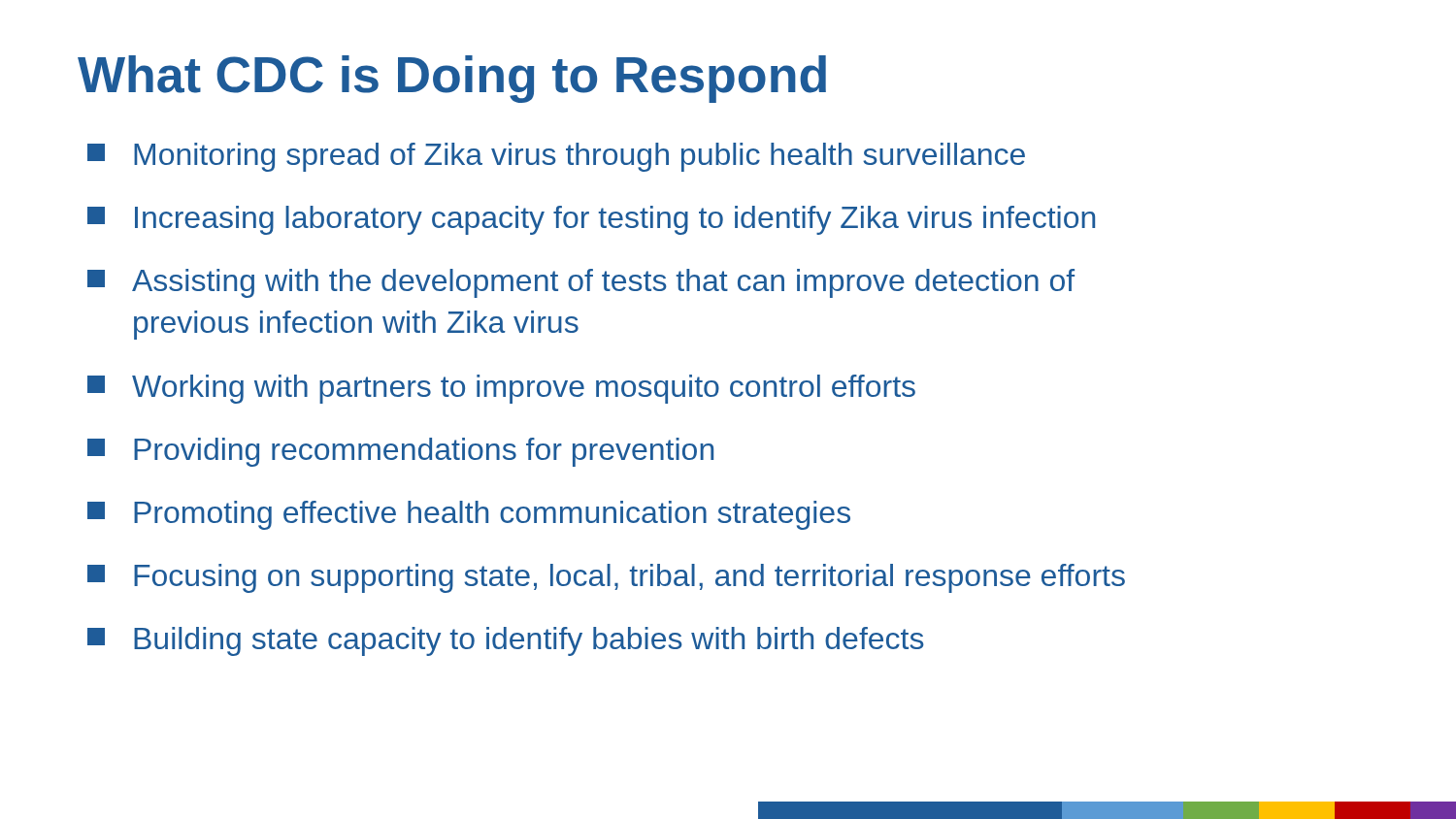Point to the text block starting "Working with partners to improve mosquito control efforts"

tap(733, 386)
